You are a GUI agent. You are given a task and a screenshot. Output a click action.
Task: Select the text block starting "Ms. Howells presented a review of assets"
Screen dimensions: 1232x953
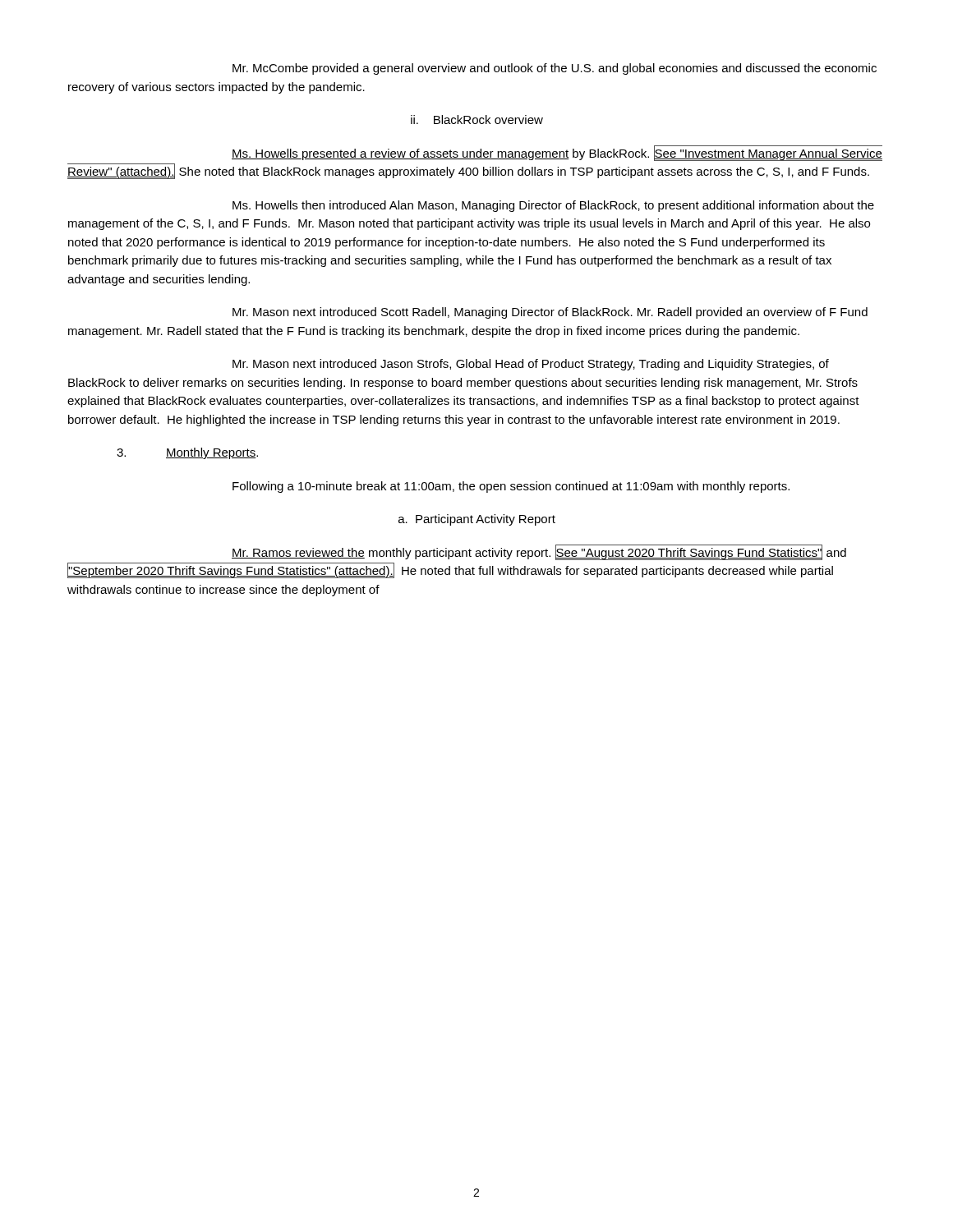pos(475,162)
